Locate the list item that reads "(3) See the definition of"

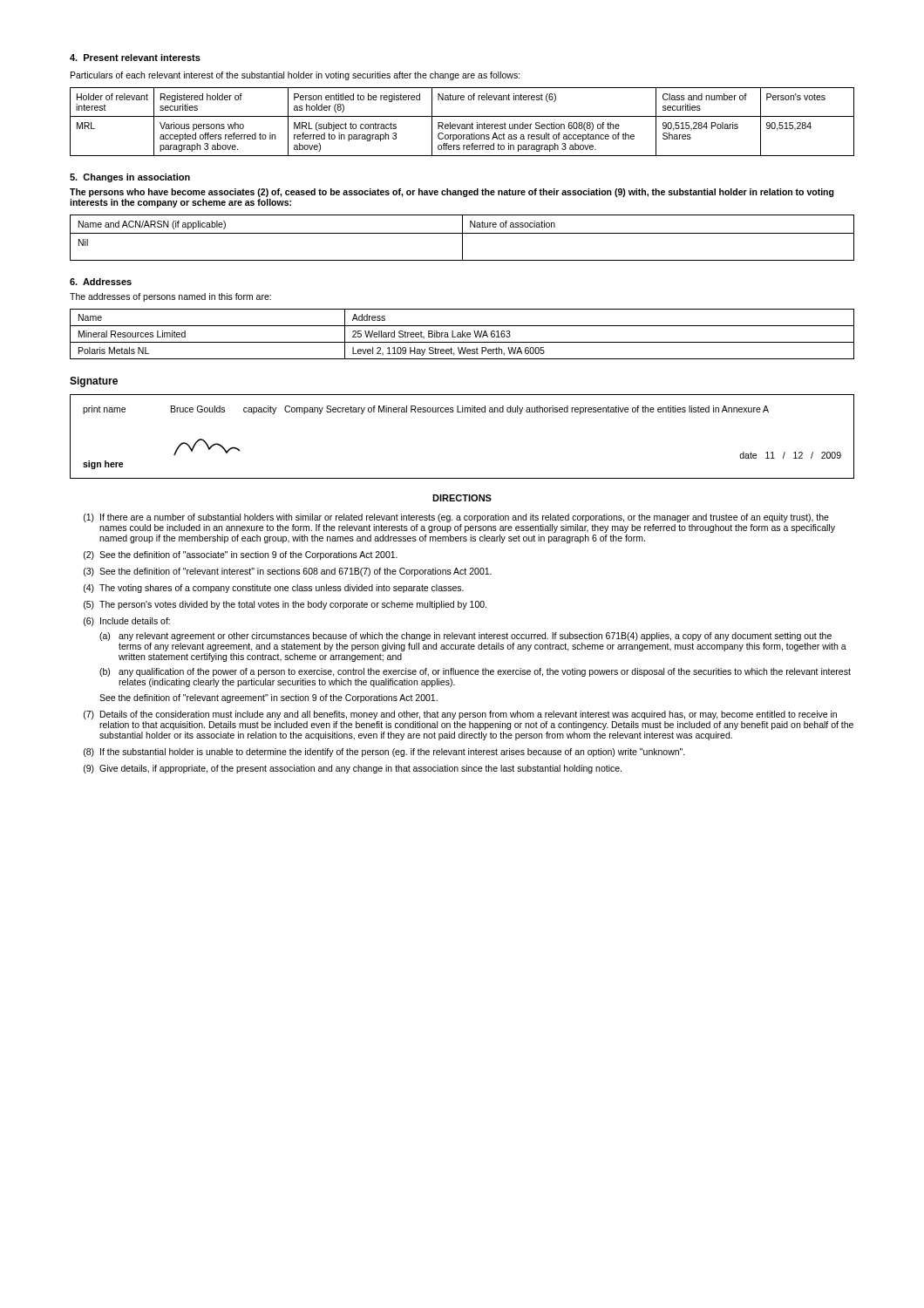point(462,571)
